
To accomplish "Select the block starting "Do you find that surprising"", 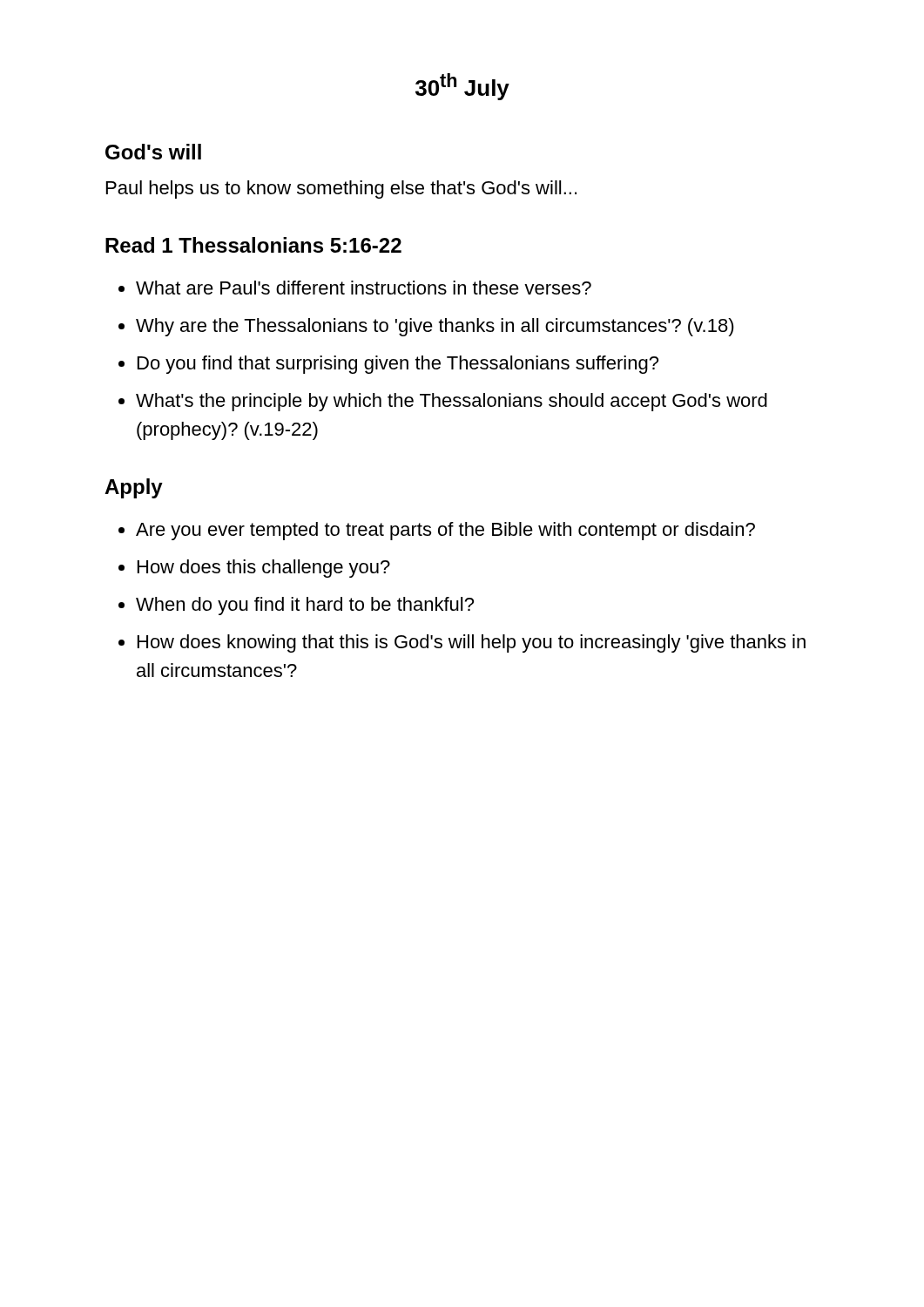I will (462, 363).
